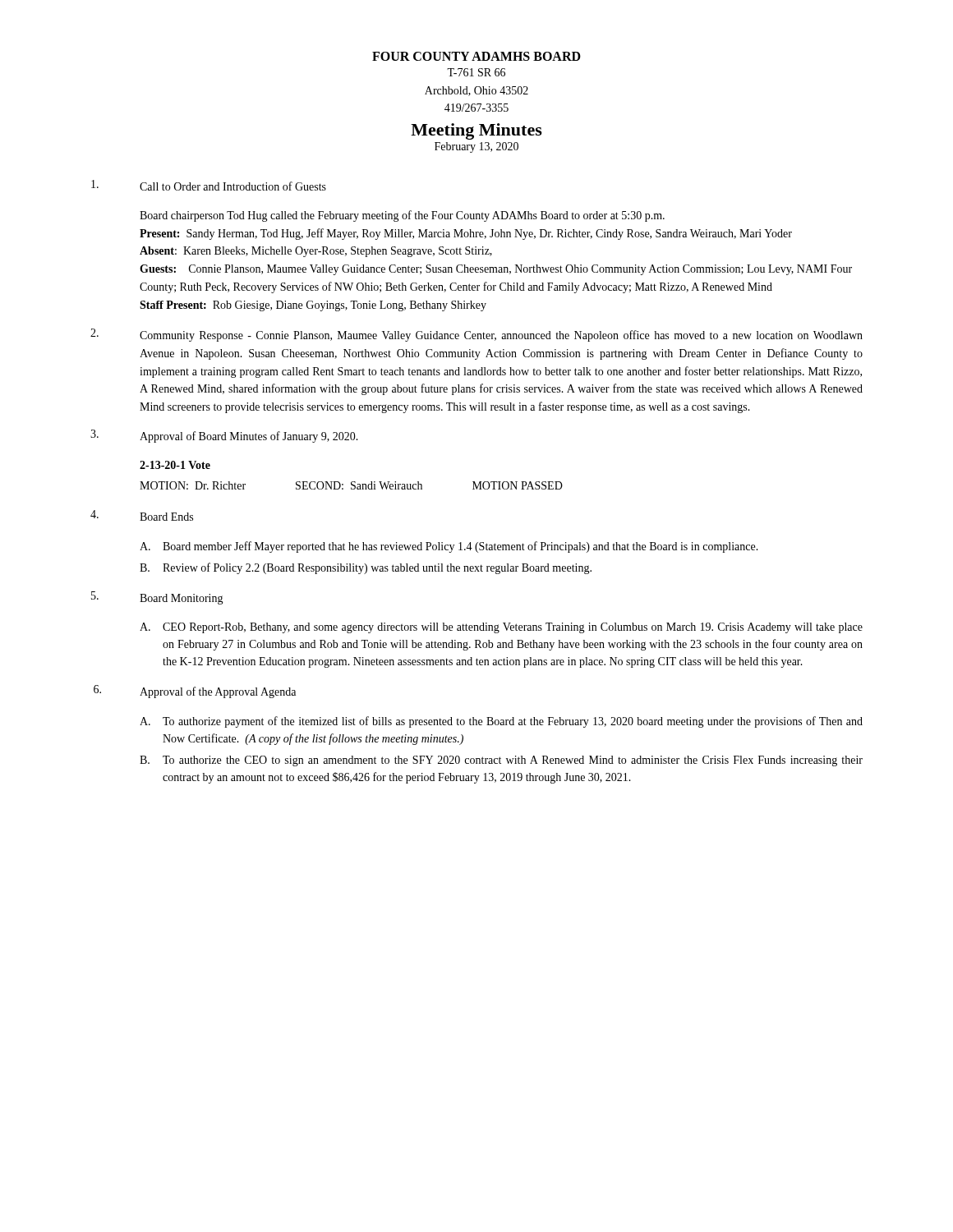953x1232 pixels.
Task: Point to the element starting "A. CEO Report-Rob, Bethany, and some agency directors"
Action: coord(501,645)
